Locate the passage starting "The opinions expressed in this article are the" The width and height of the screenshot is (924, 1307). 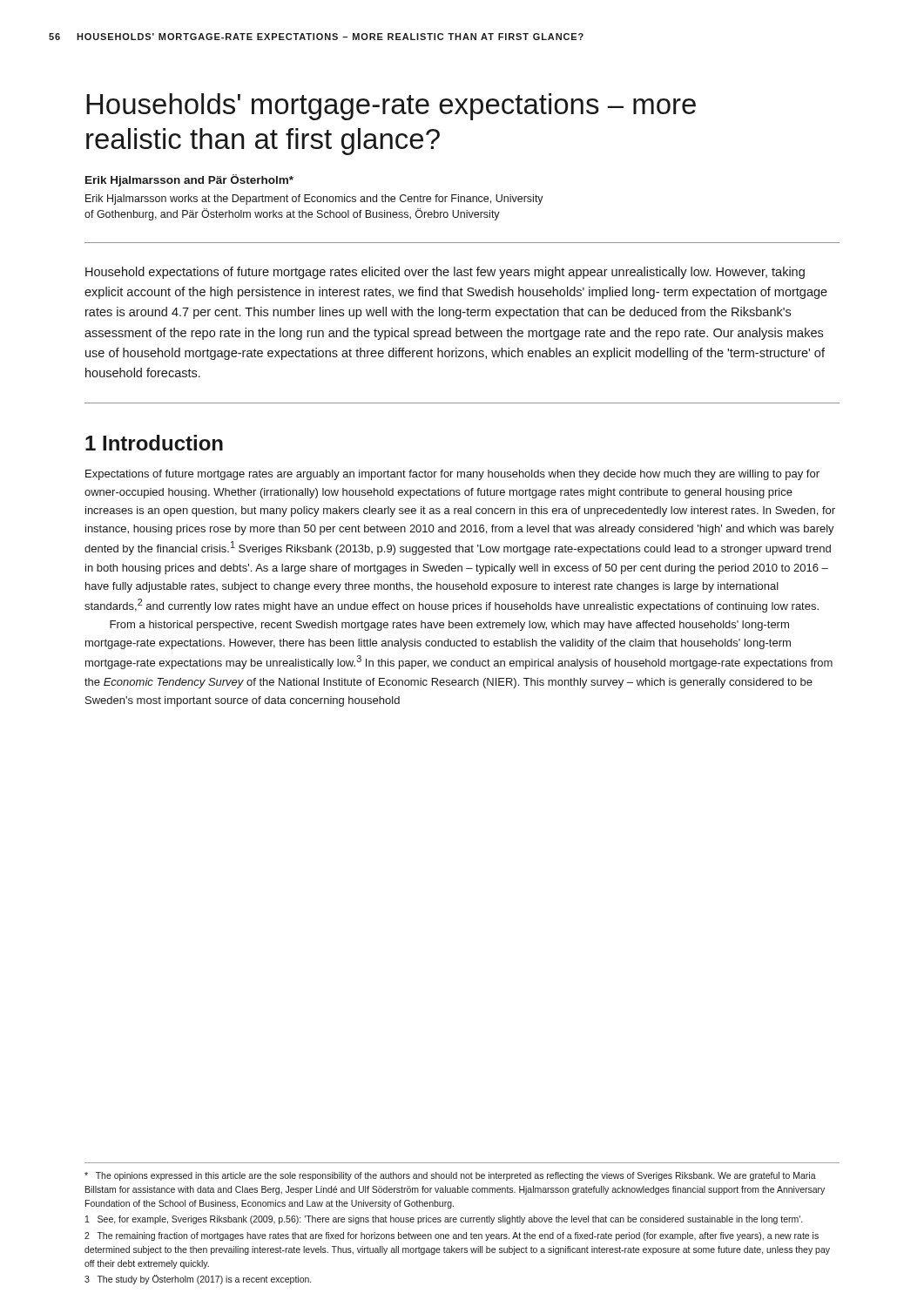[x=455, y=1189]
